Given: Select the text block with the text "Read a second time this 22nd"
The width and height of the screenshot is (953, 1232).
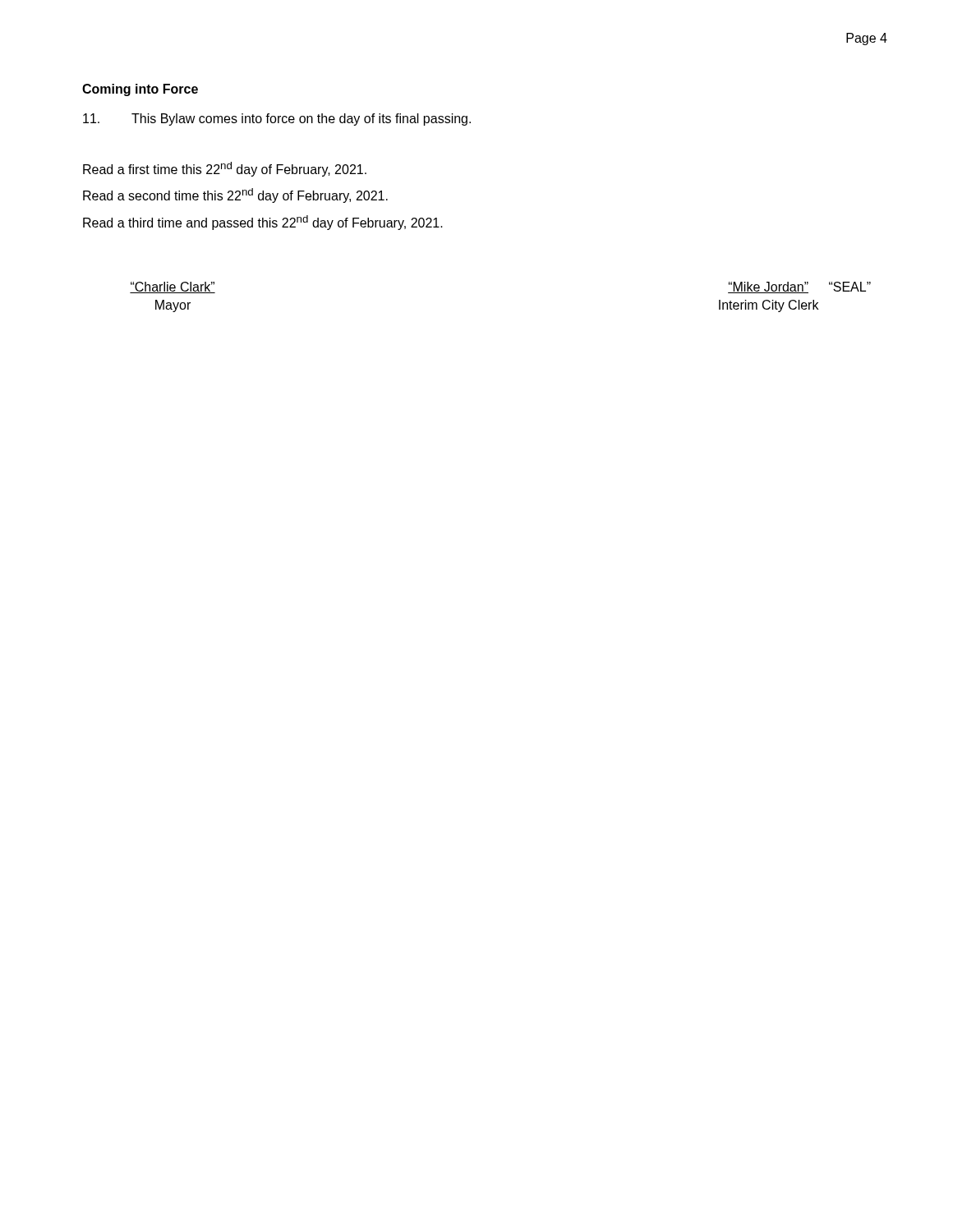Looking at the screenshot, I should (x=235, y=195).
